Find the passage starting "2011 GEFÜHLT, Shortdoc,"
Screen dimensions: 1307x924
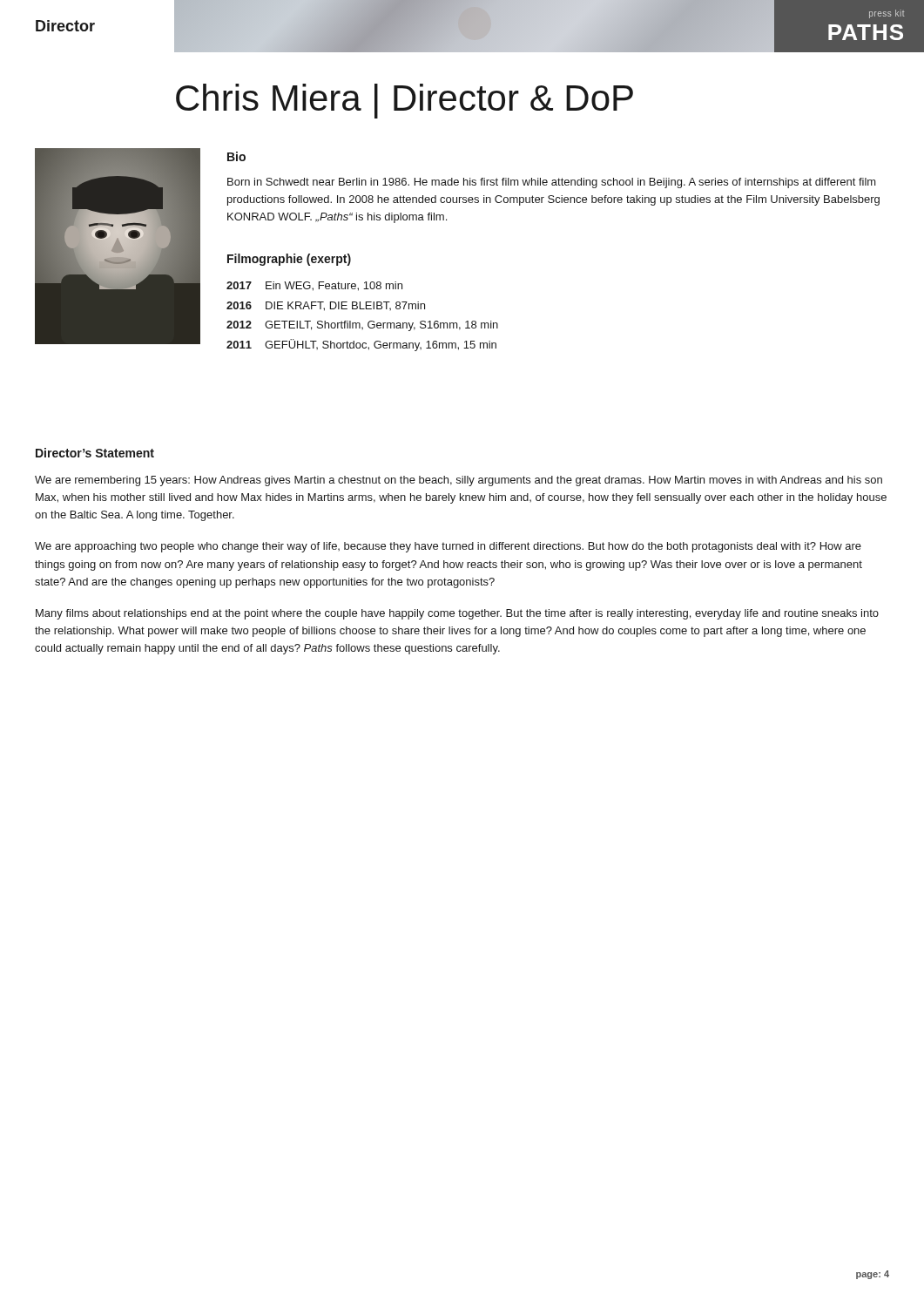pyautogui.click(x=362, y=345)
